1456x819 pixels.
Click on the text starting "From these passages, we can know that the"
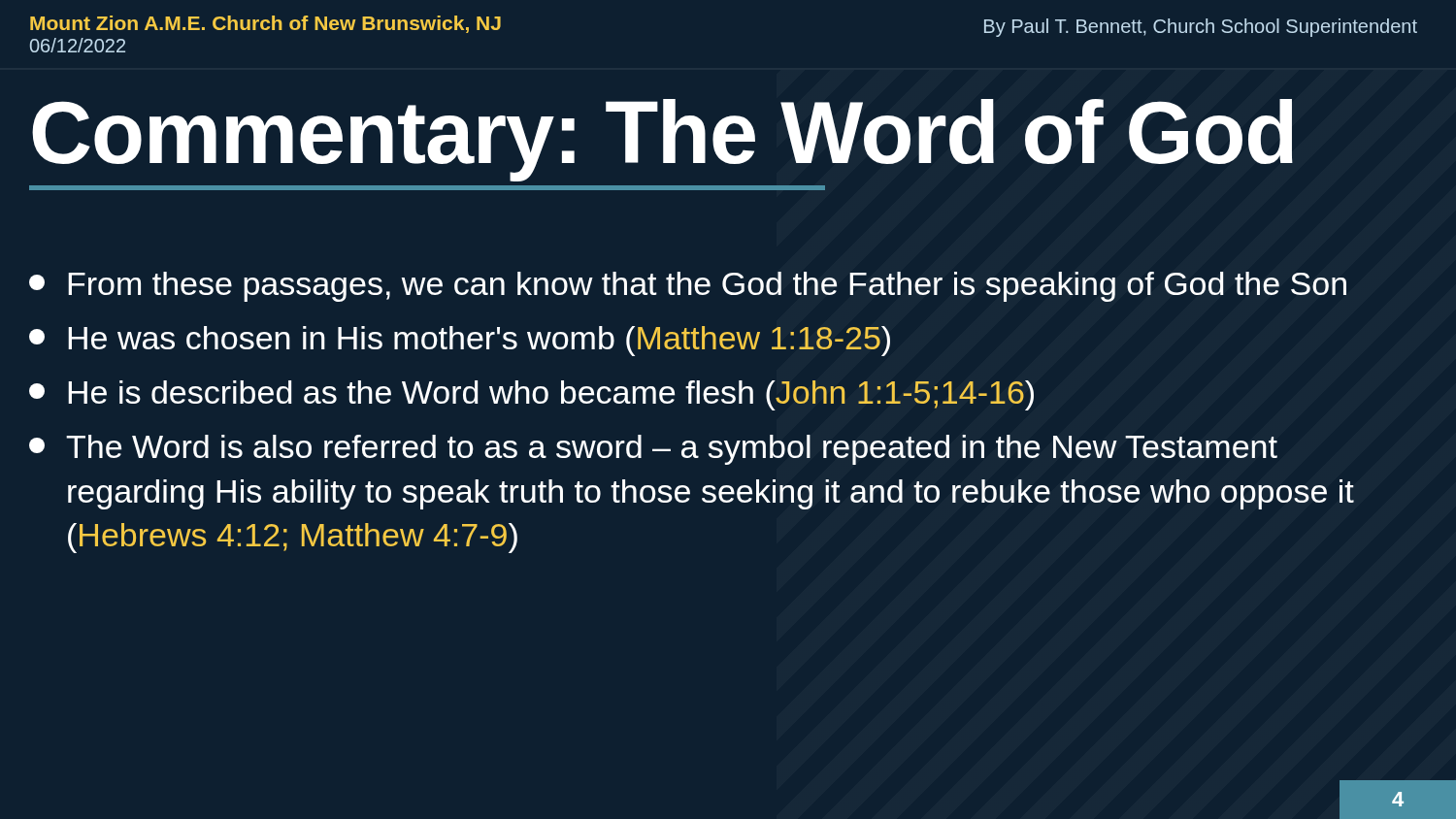click(x=723, y=284)
